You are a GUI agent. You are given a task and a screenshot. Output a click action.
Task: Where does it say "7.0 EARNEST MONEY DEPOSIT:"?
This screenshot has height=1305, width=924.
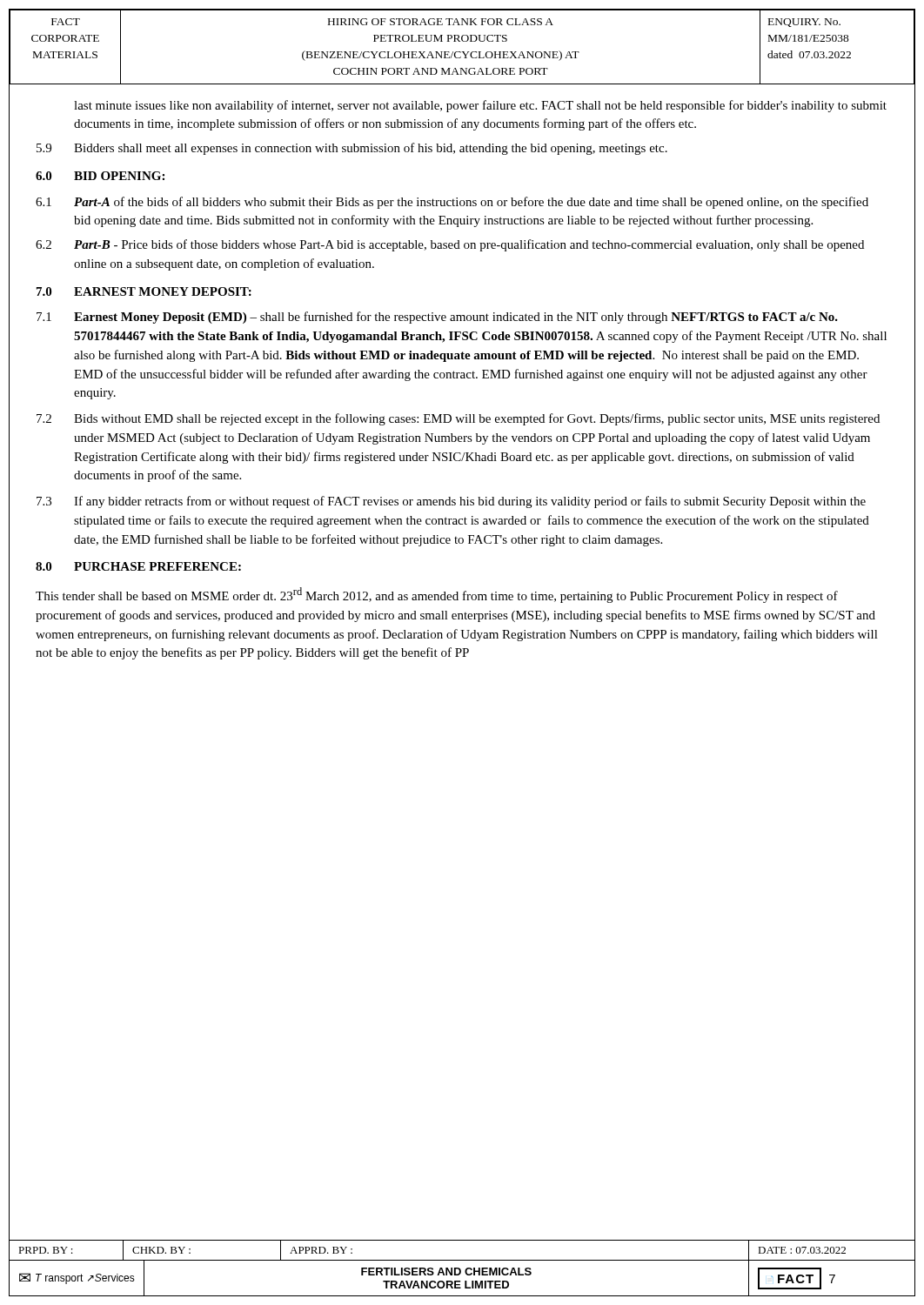point(144,291)
